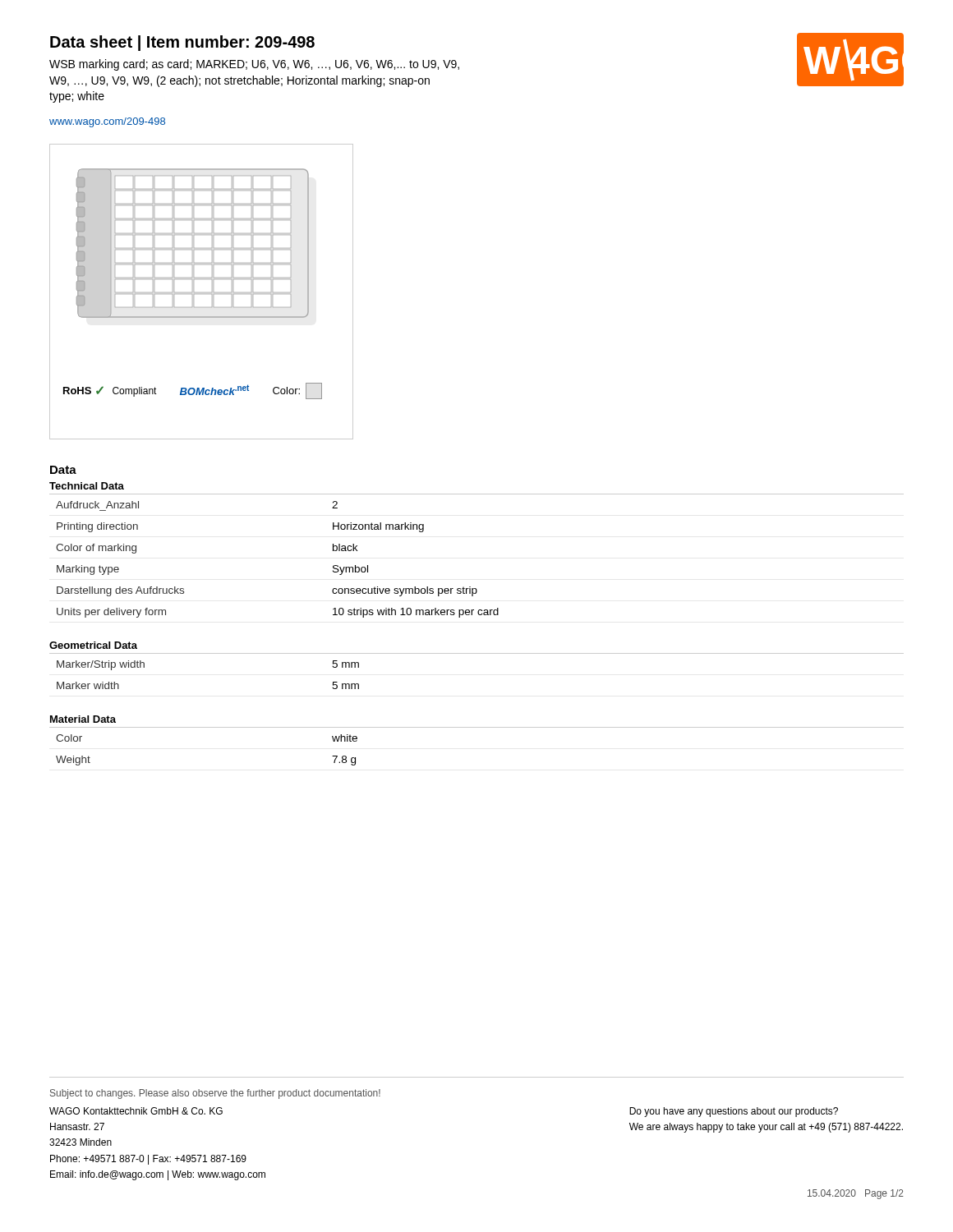Image resolution: width=953 pixels, height=1232 pixels.
Task: Click on the table containing "Marker/Strip width"
Action: 476,675
